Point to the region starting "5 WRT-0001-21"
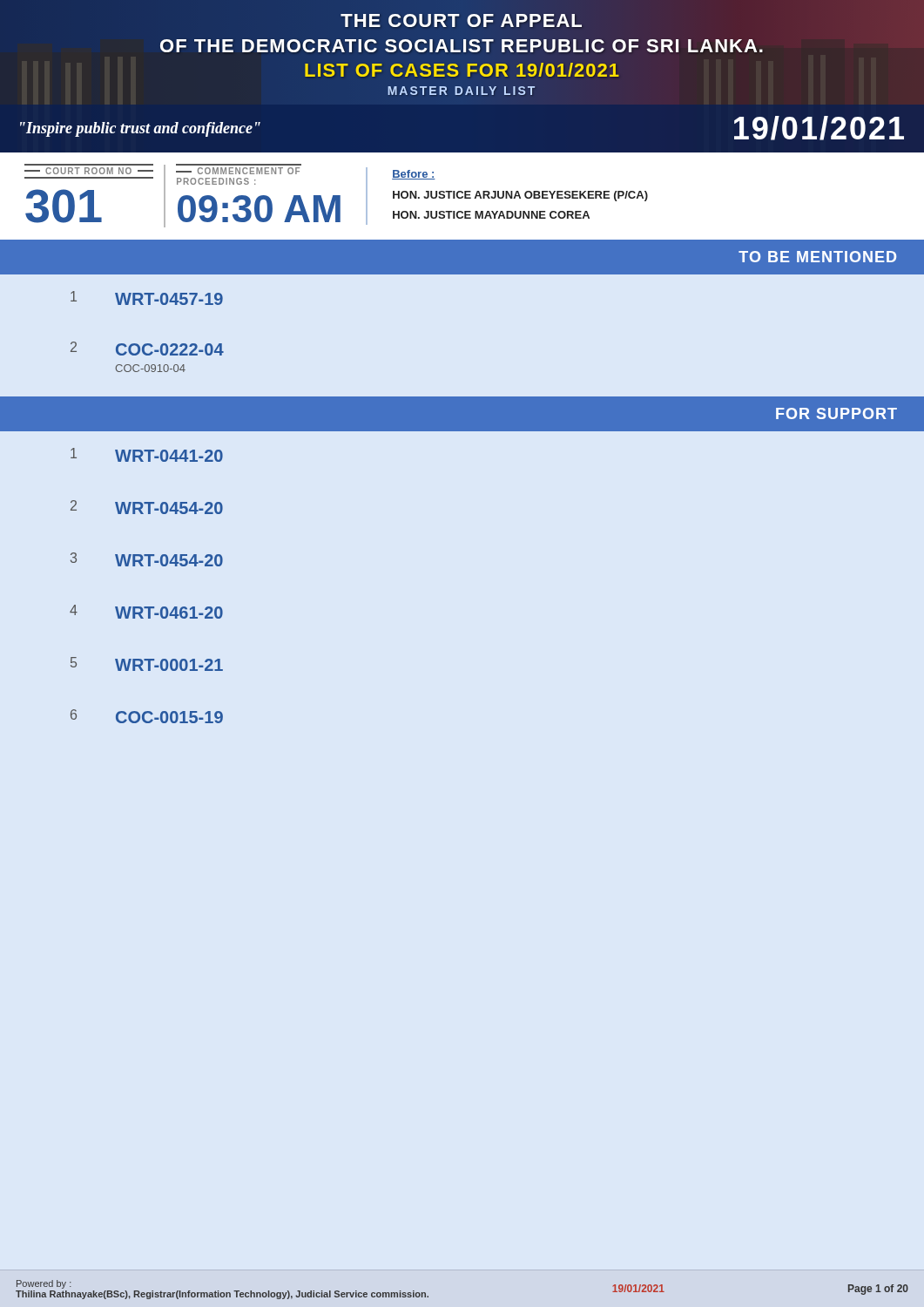 pos(147,665)
